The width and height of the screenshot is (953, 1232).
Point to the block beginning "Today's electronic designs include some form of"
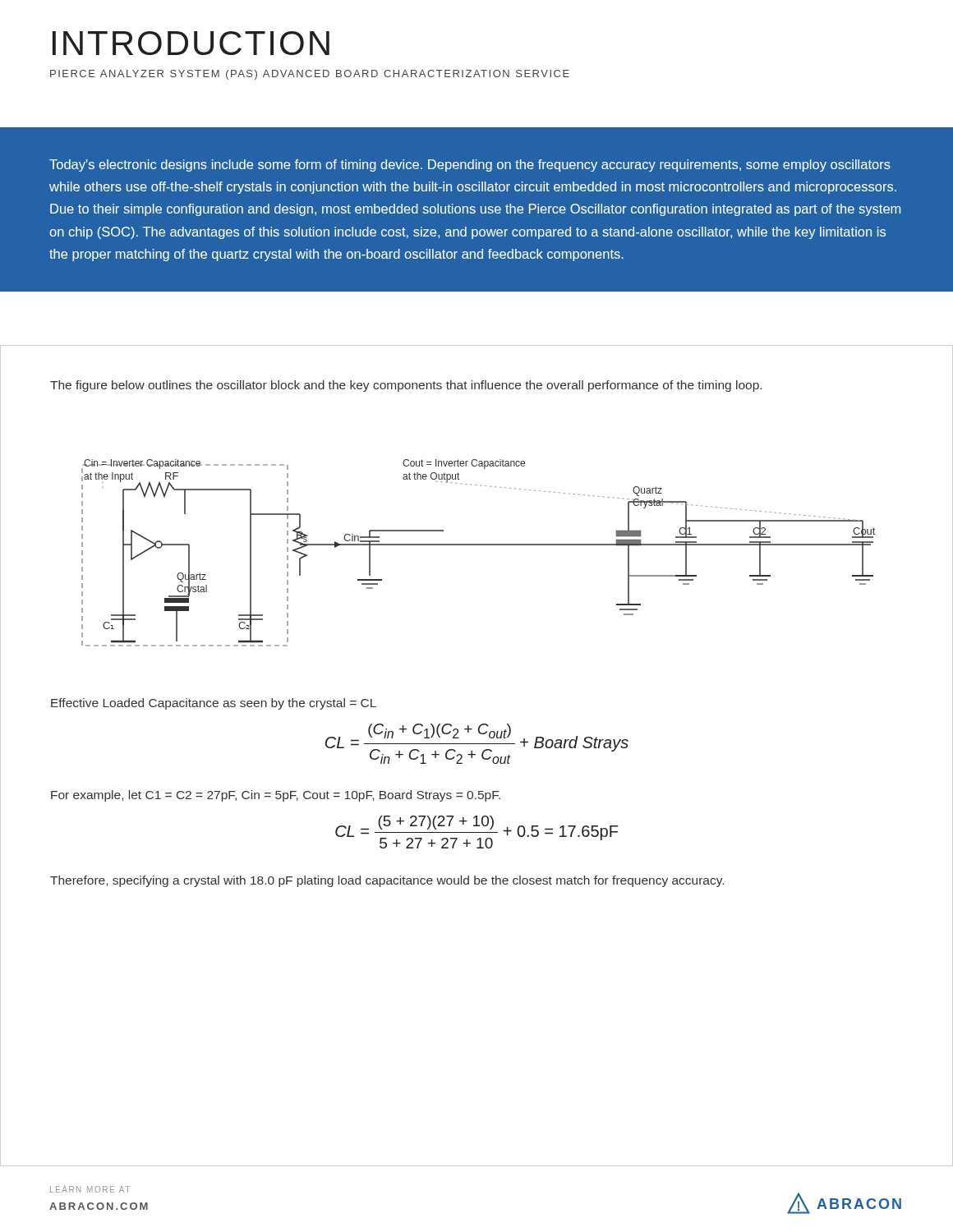tap(476, 210)
